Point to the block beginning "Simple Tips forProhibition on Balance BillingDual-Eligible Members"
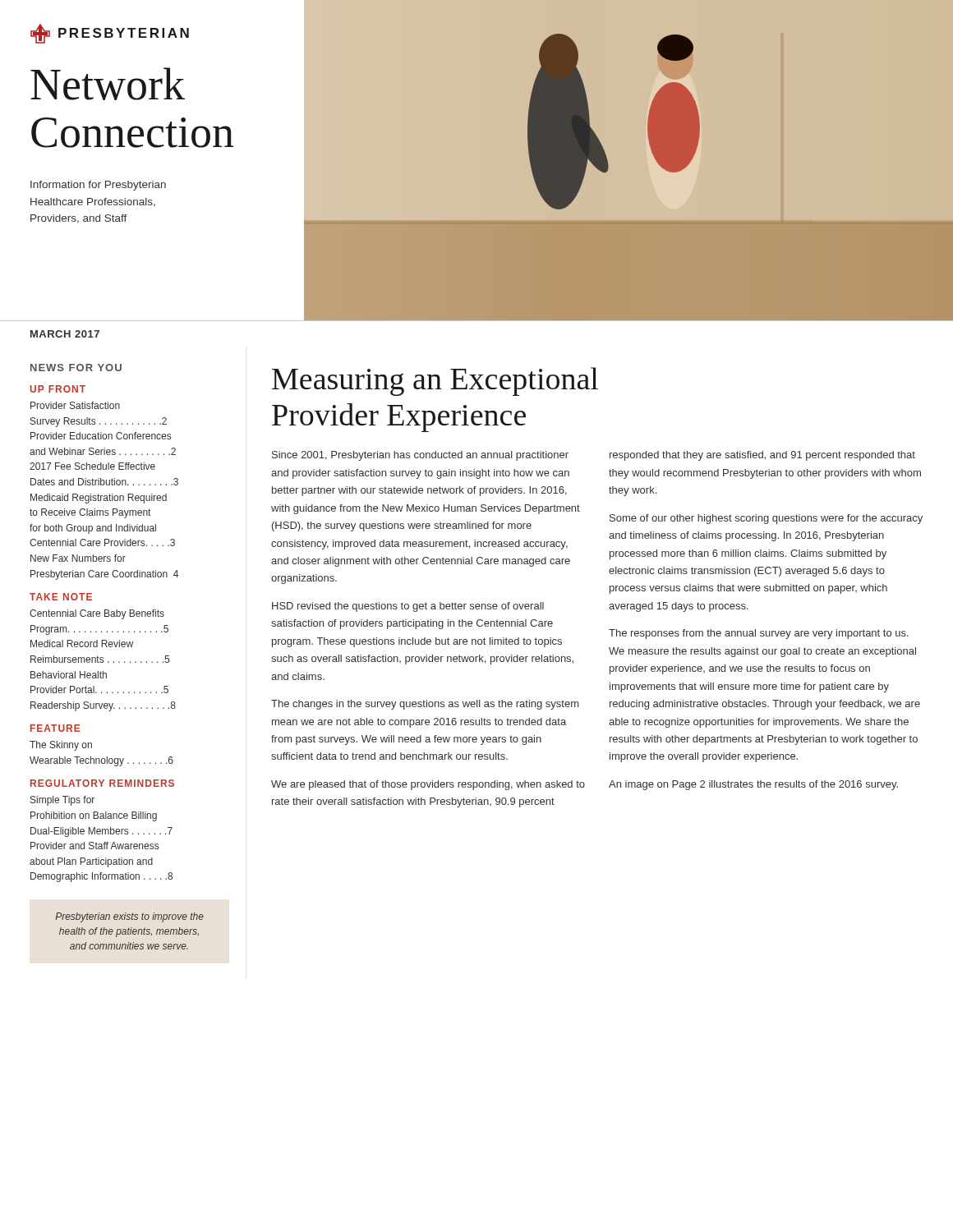The height and width of the screenshot is (1232, 953). [x=101, y=816]
